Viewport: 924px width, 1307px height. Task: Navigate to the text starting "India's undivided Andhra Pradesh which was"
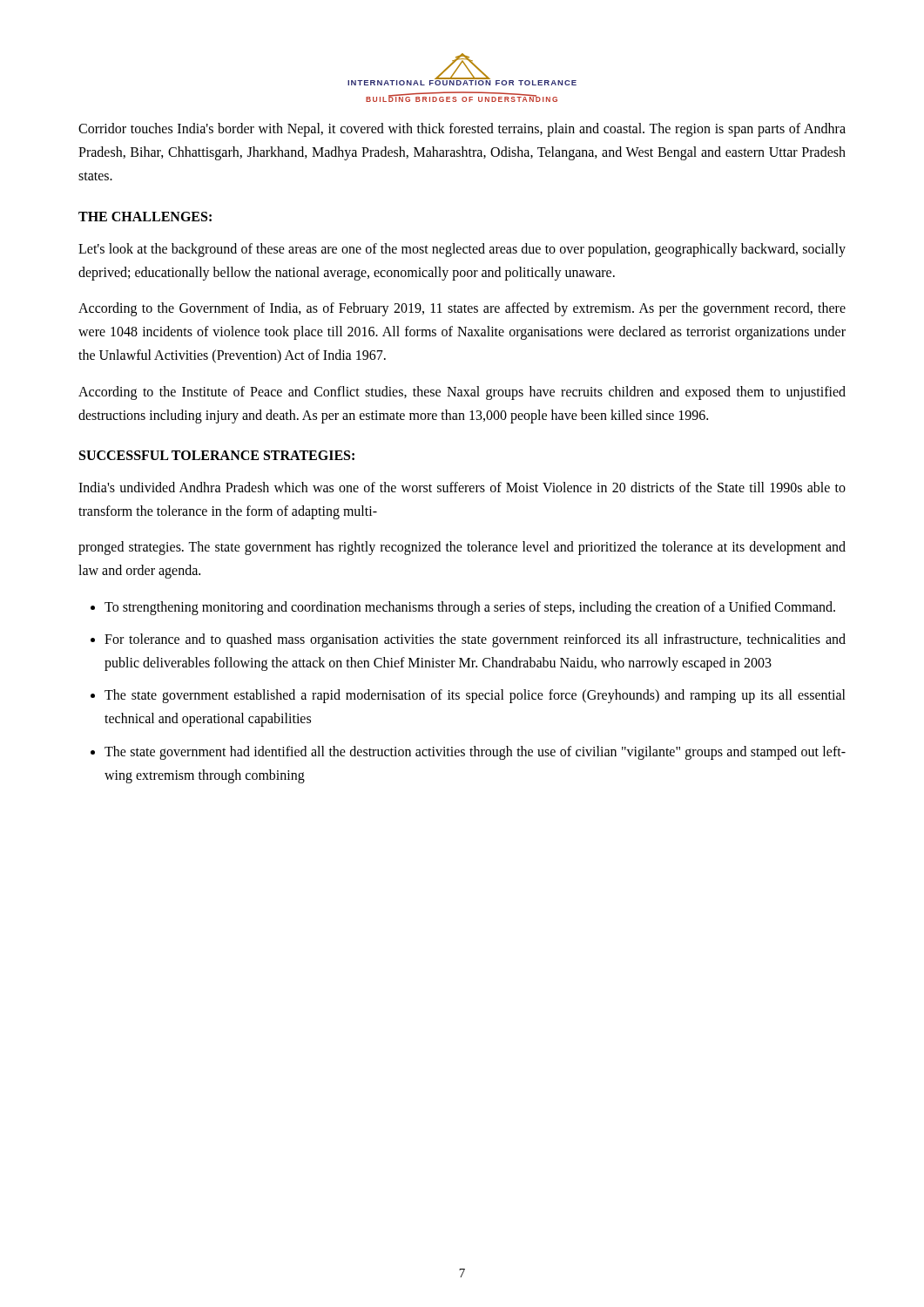462,499
